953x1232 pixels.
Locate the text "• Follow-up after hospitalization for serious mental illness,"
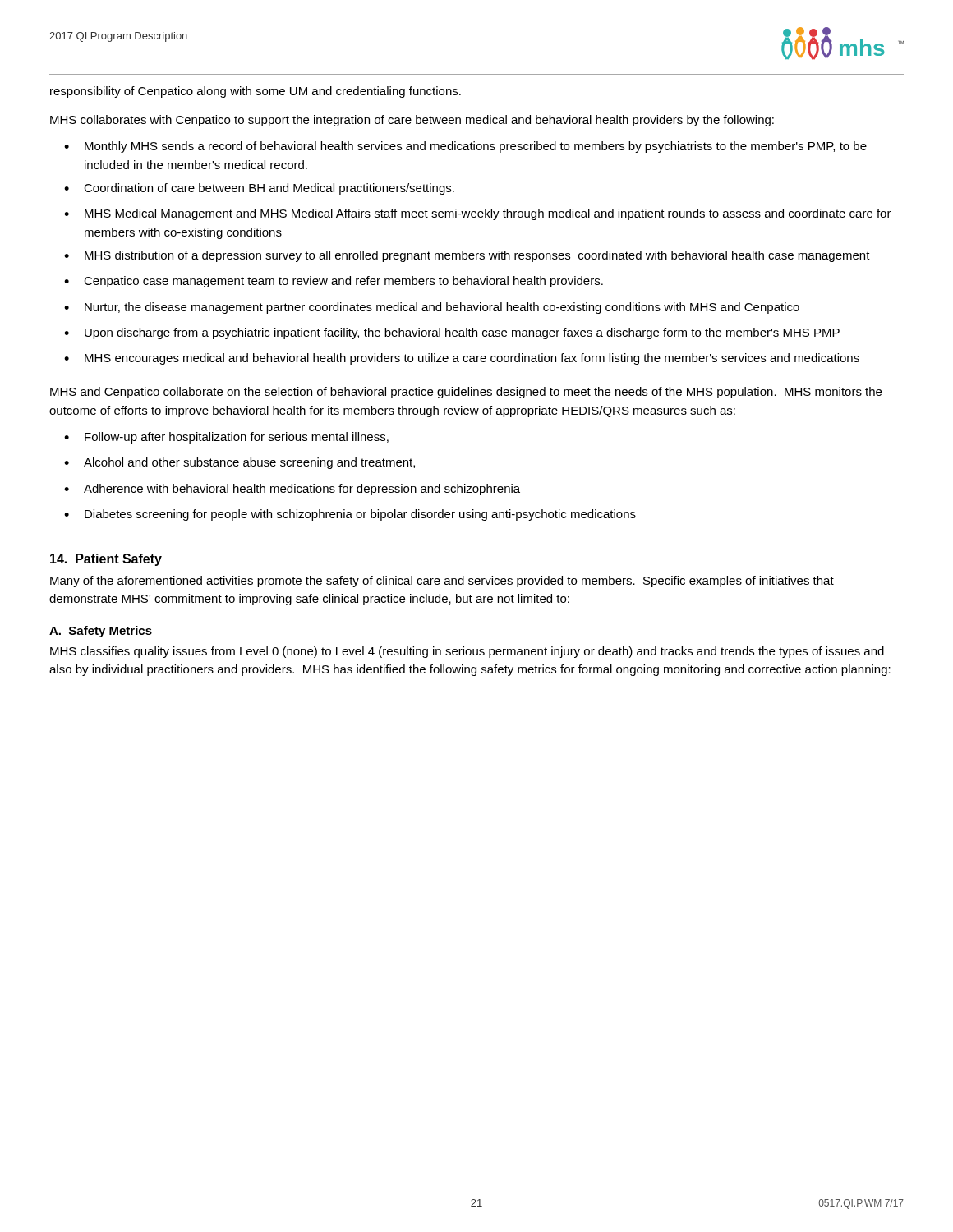click(226, 438)
